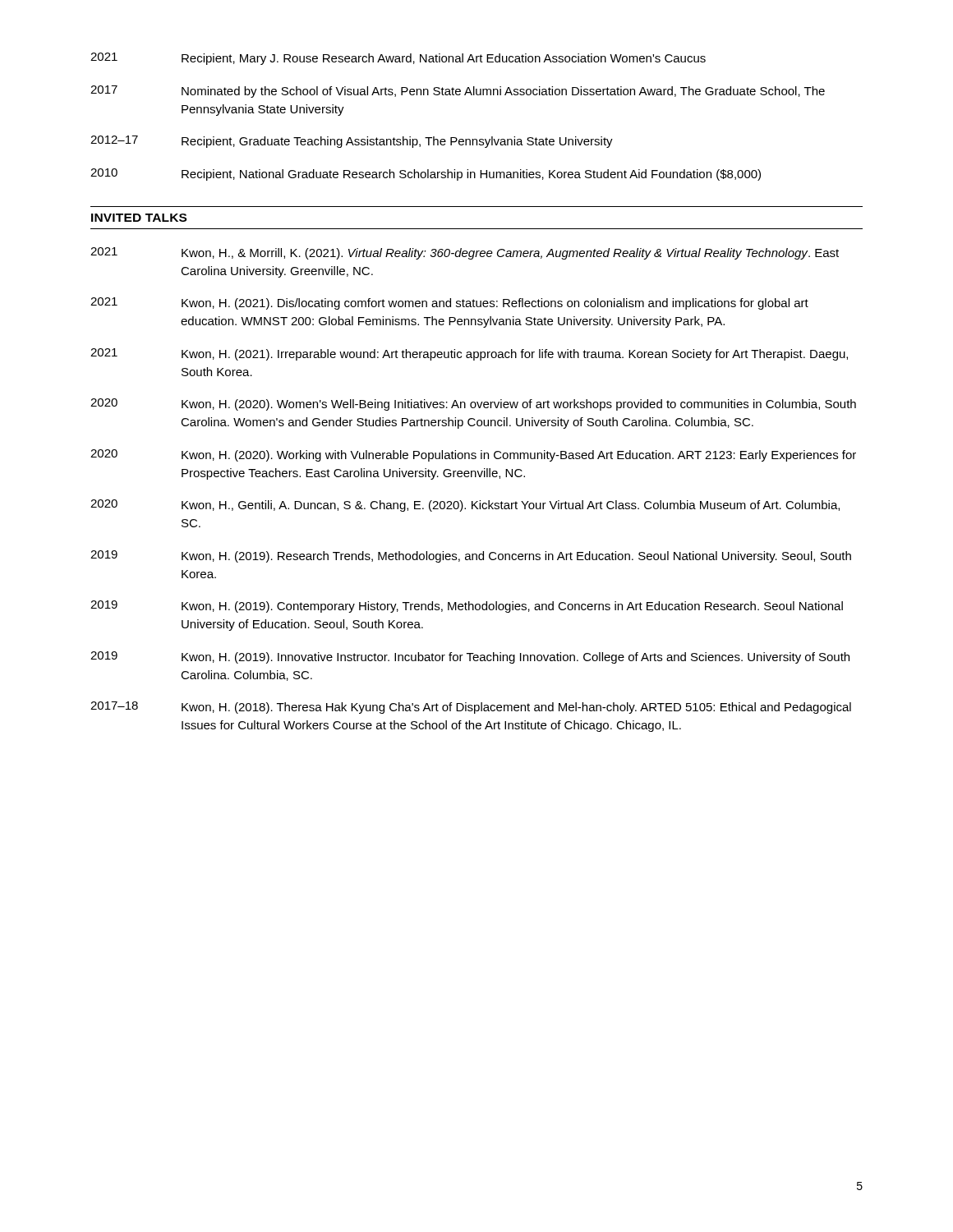
Task: Select the list item with the text "2010 Recipient, National"
Action: [x=476, y=174]
